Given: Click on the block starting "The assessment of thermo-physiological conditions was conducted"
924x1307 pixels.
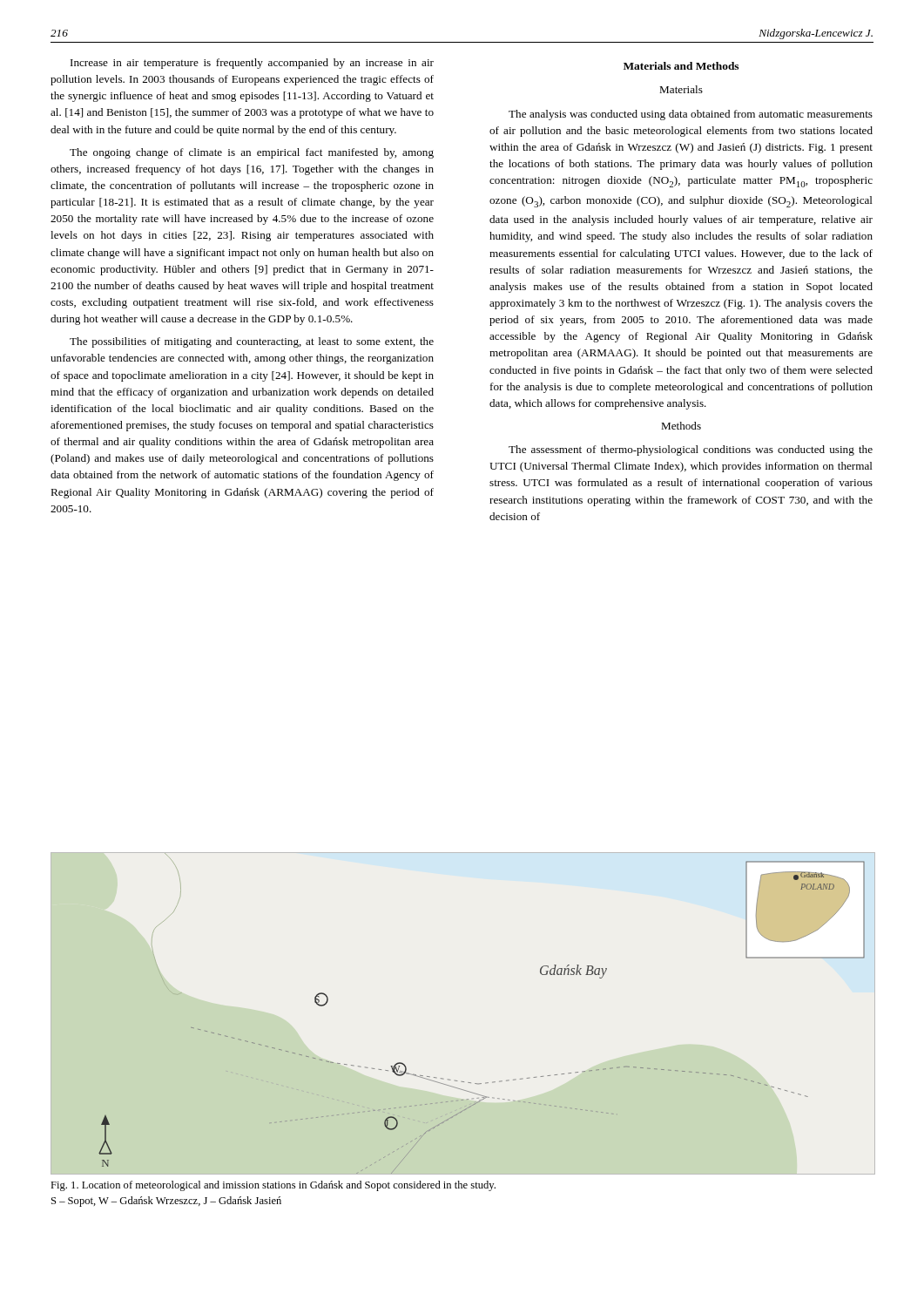Looking at the screenshot, I should coord(681,483).
